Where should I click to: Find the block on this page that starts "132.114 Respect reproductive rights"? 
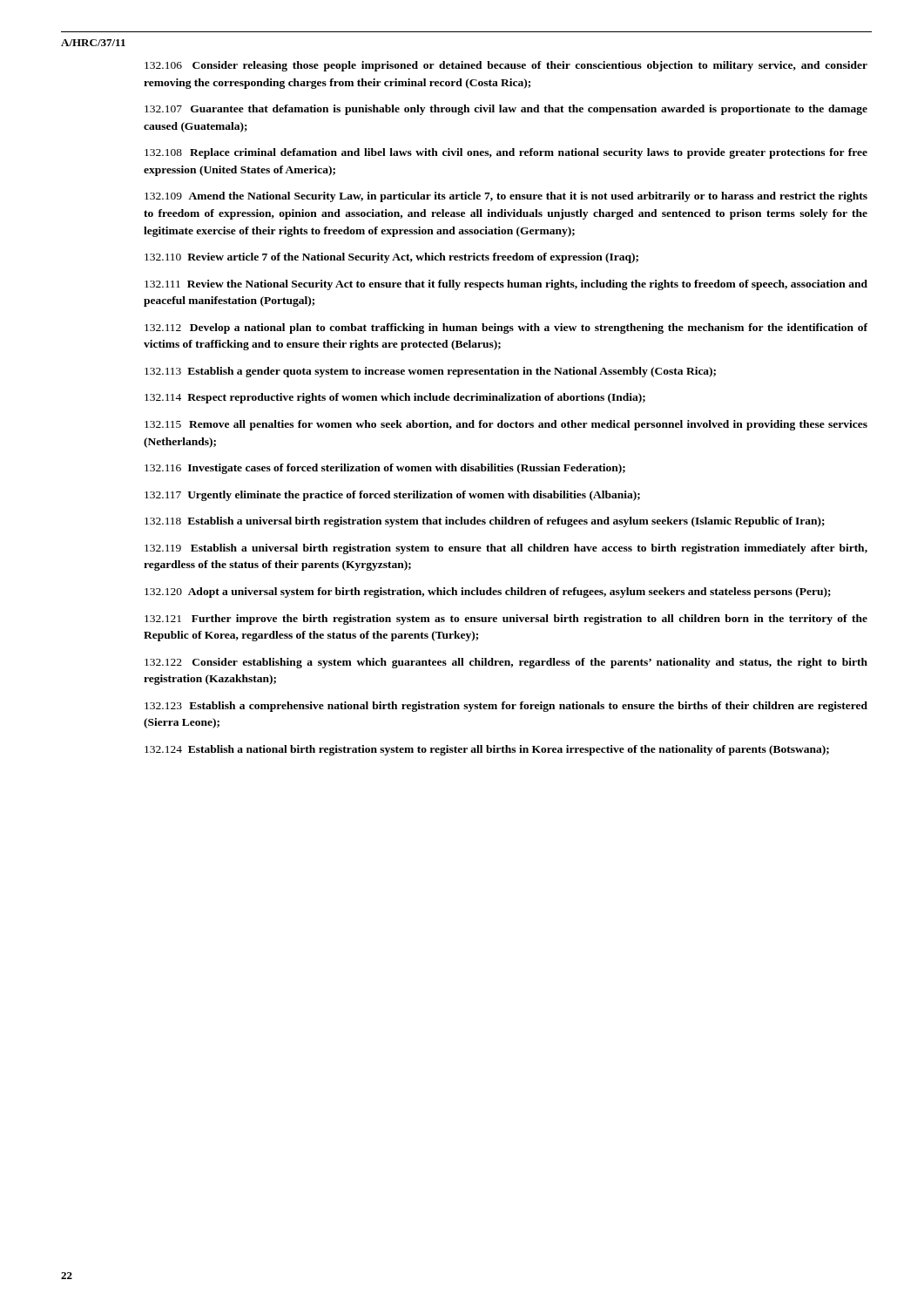point(395,397)
